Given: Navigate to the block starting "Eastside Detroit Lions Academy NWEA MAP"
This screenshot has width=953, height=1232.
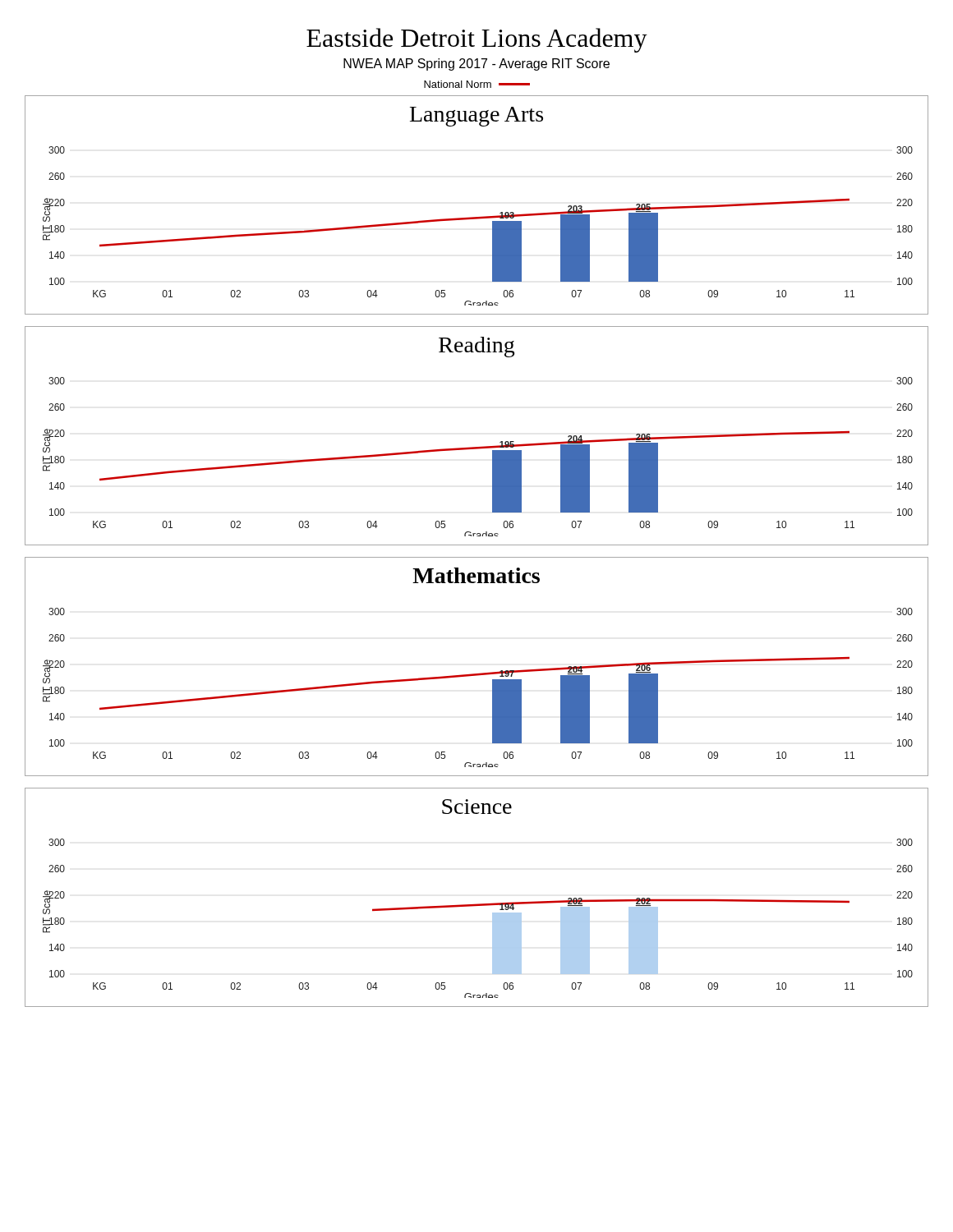Looking at the screenshot, I should (x=476, y=47).
